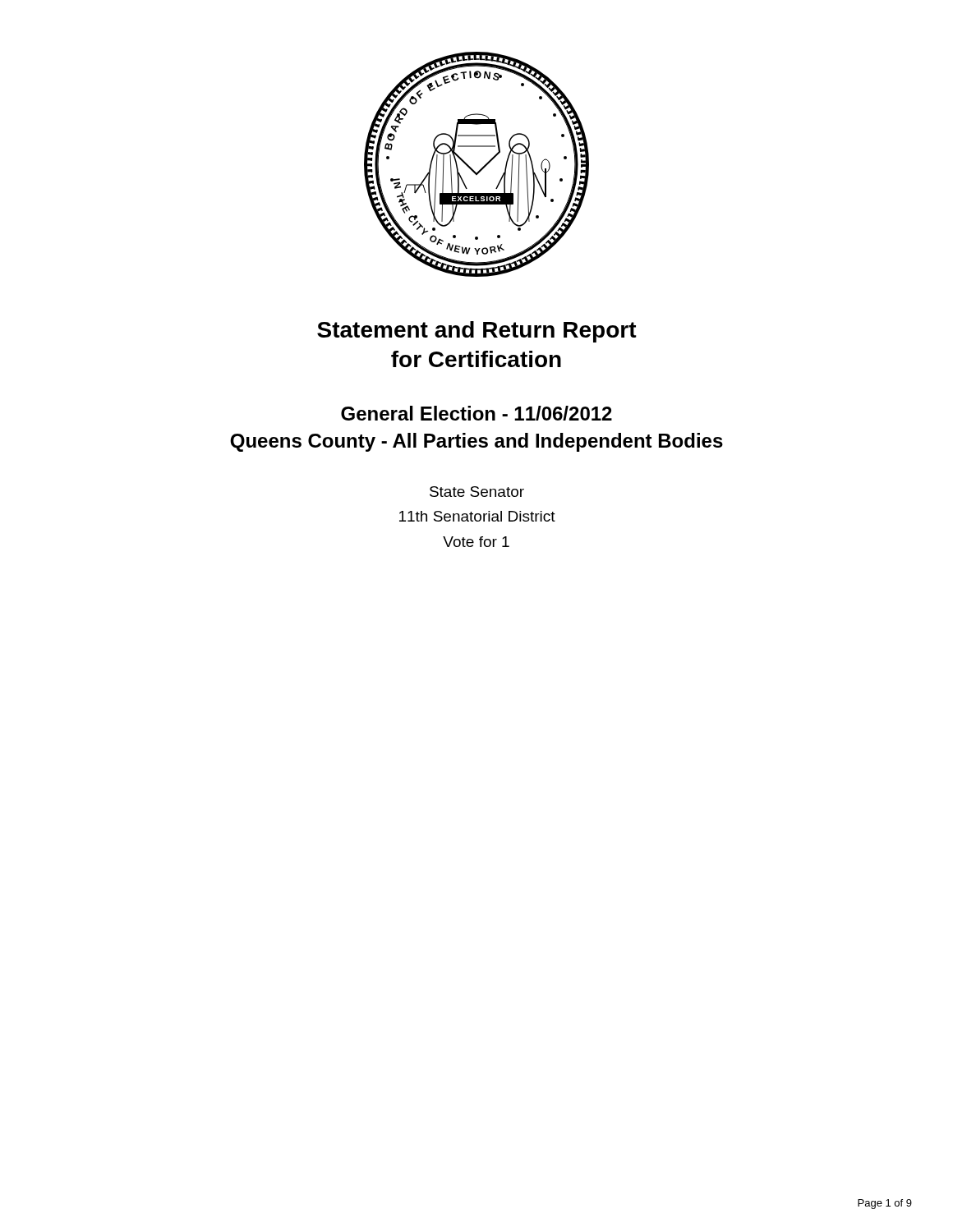Locate the logo
This screenshot has height=1232, width=953.
coord(476,166)
